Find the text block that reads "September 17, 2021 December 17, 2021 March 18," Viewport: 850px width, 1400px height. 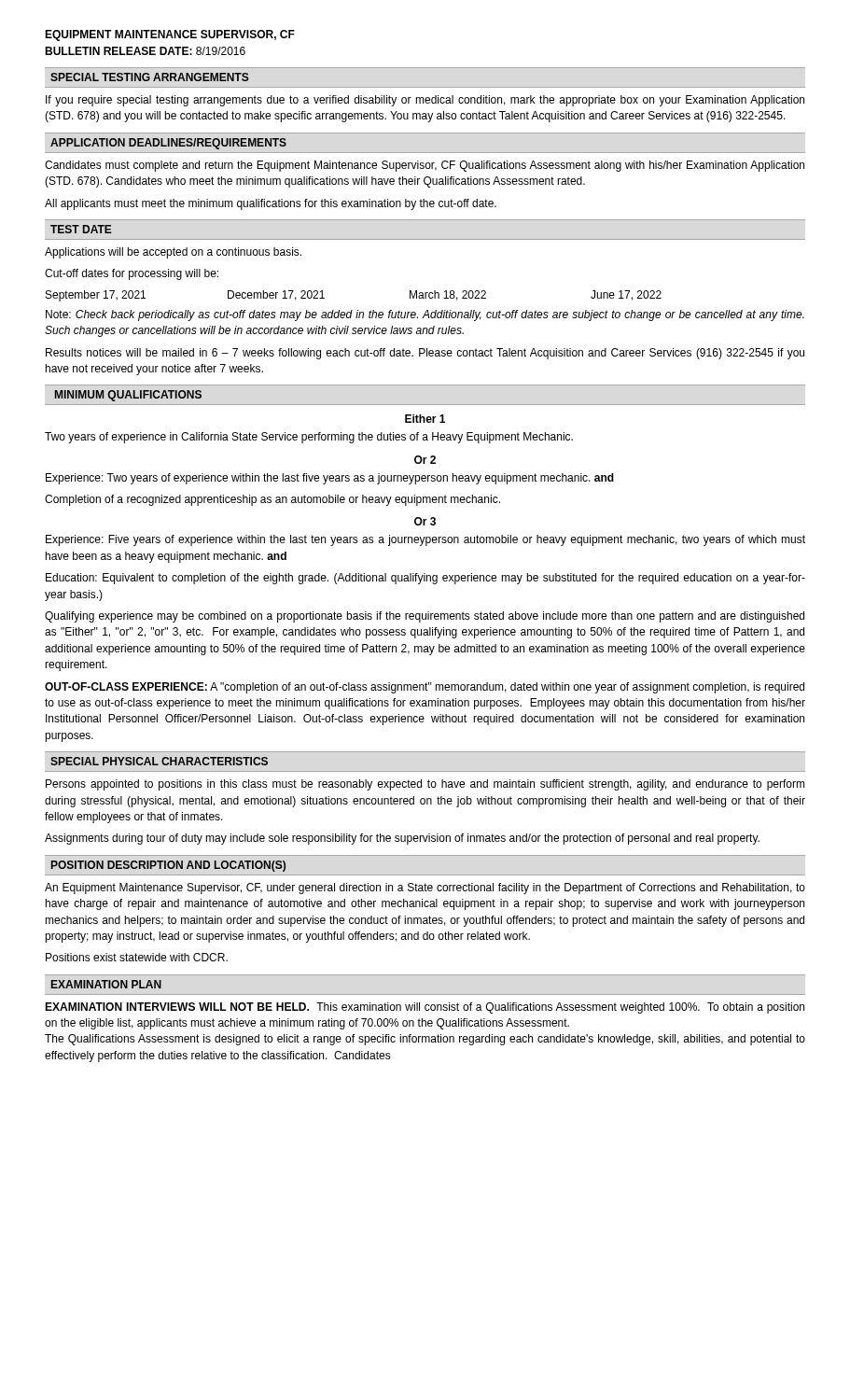click(x=409, y=295)
